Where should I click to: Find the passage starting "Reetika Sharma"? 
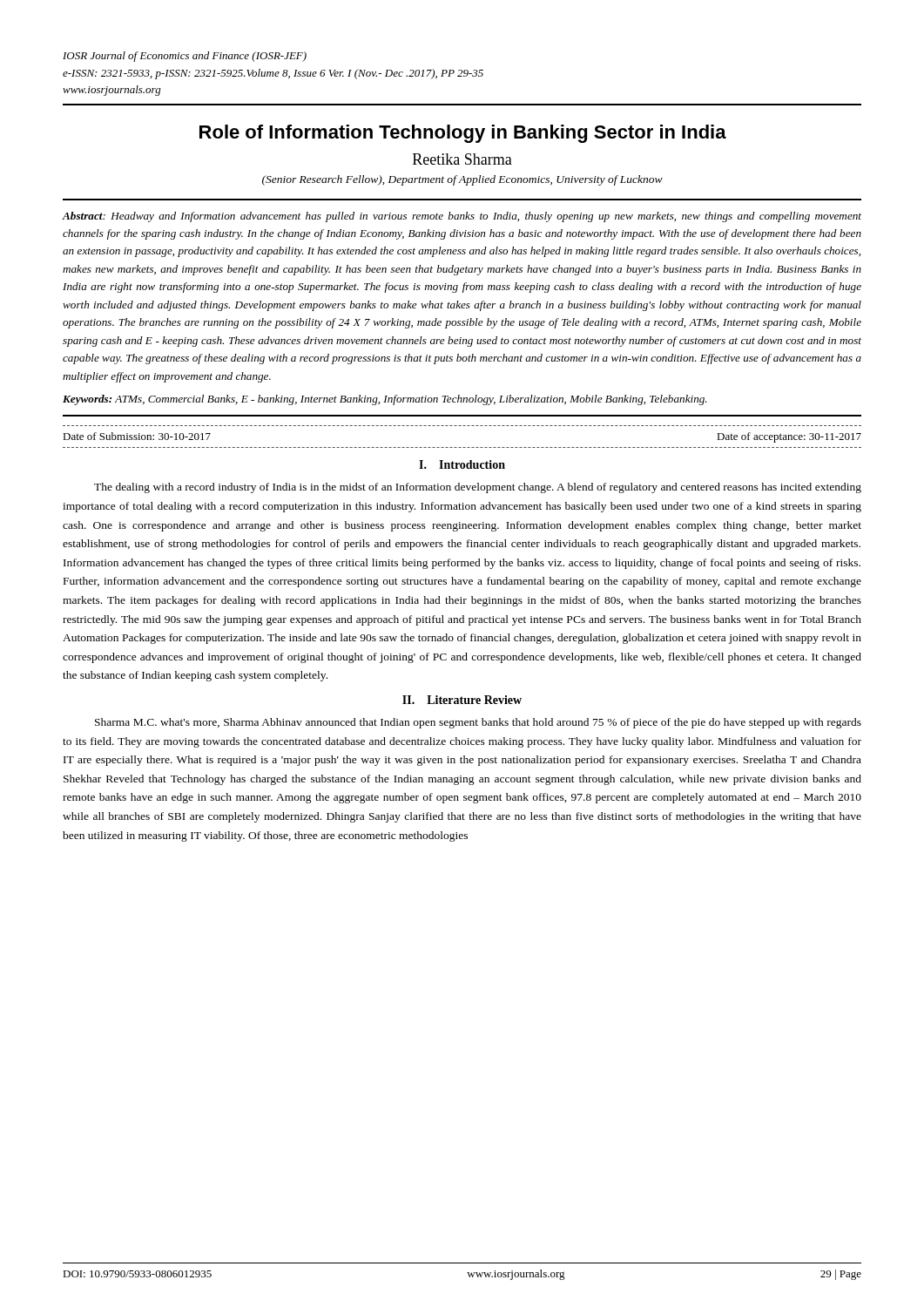coord(462,159)
